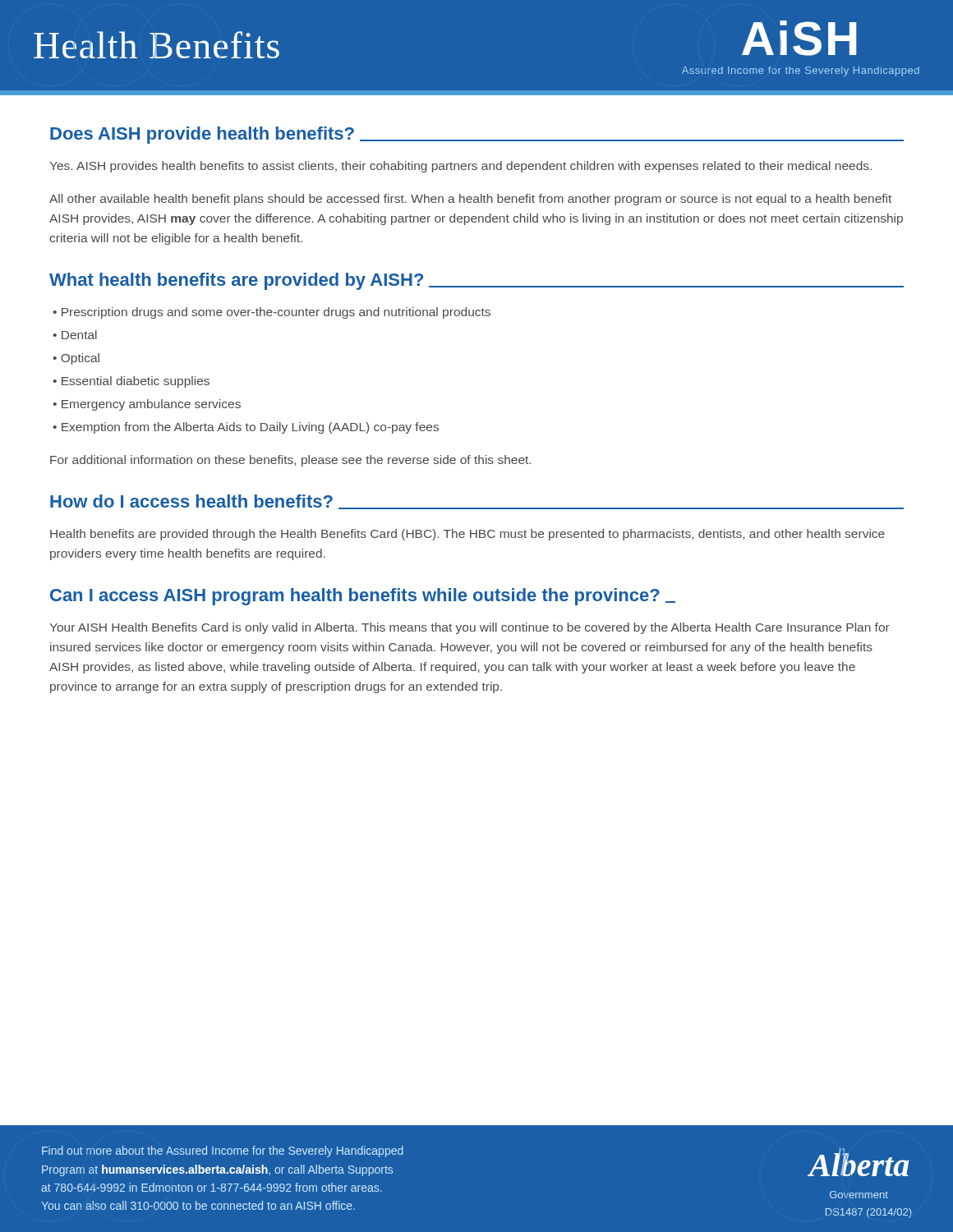Image resolution: width=953 pixels, height=1232 pixels.
Task: Point to the element starting "• Dental"
Action: (x=75, y=335)
